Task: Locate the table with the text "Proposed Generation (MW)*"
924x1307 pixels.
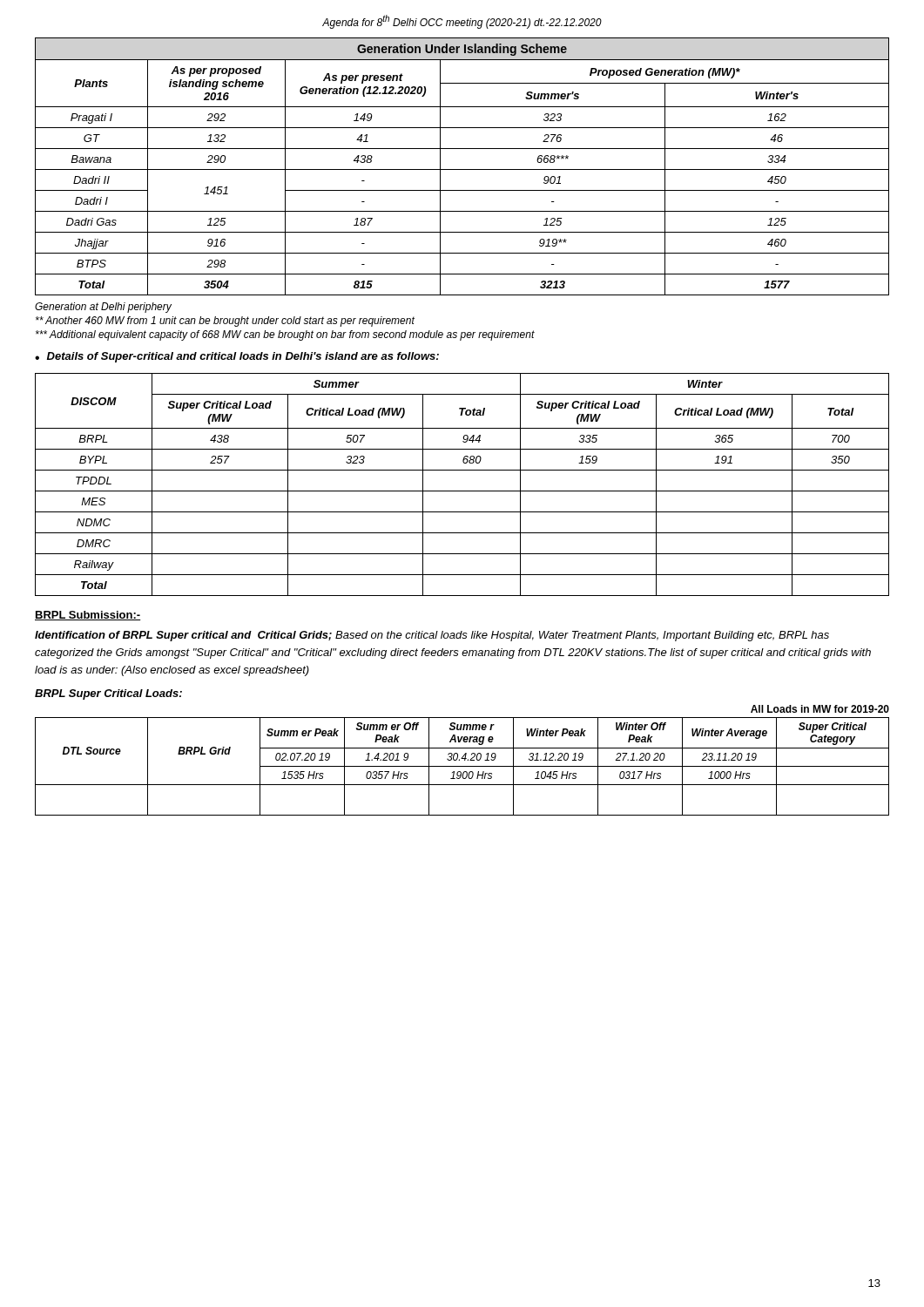Action: [x=462, y=166]
